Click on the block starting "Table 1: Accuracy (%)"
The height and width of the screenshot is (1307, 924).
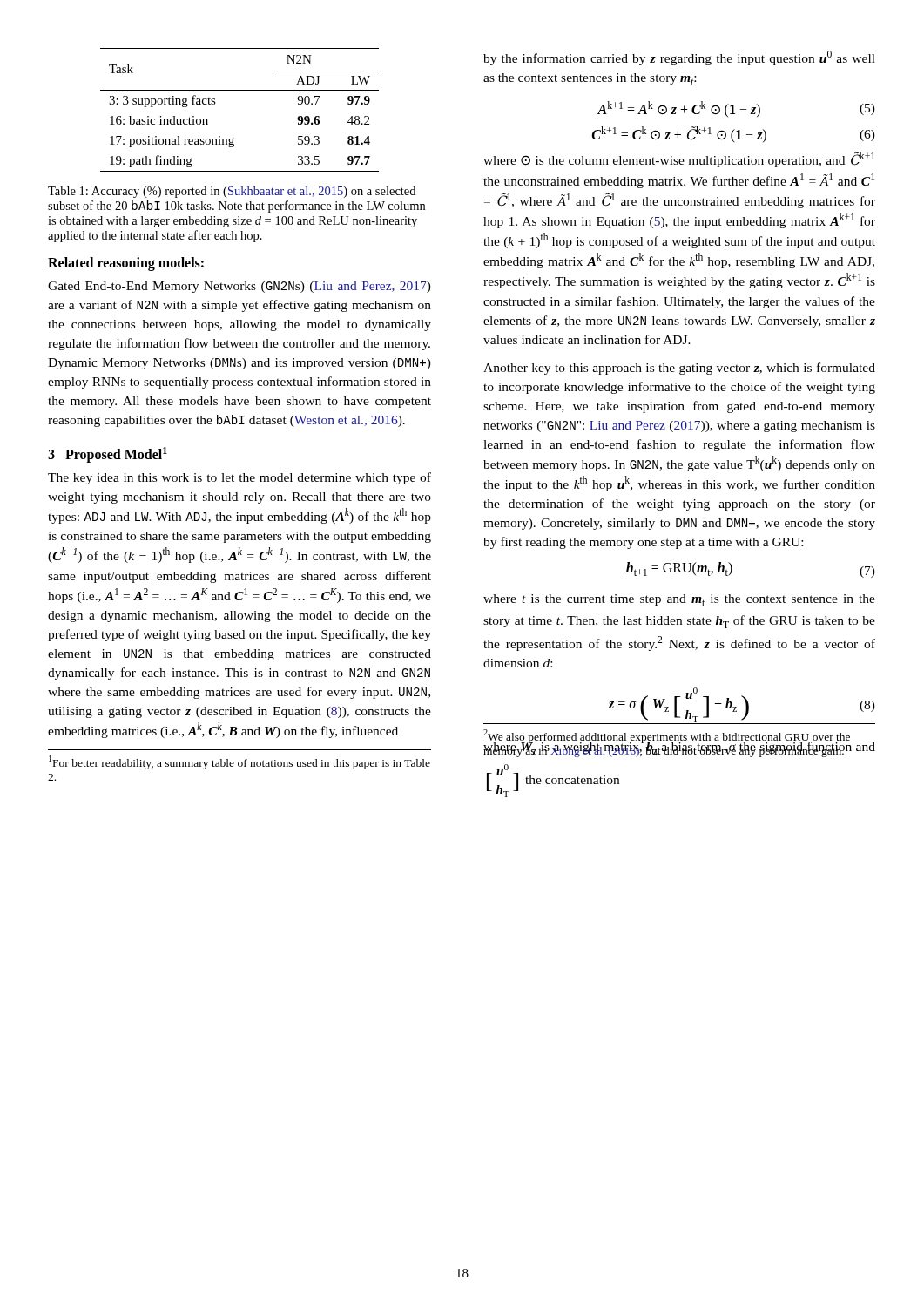[237, 213]
